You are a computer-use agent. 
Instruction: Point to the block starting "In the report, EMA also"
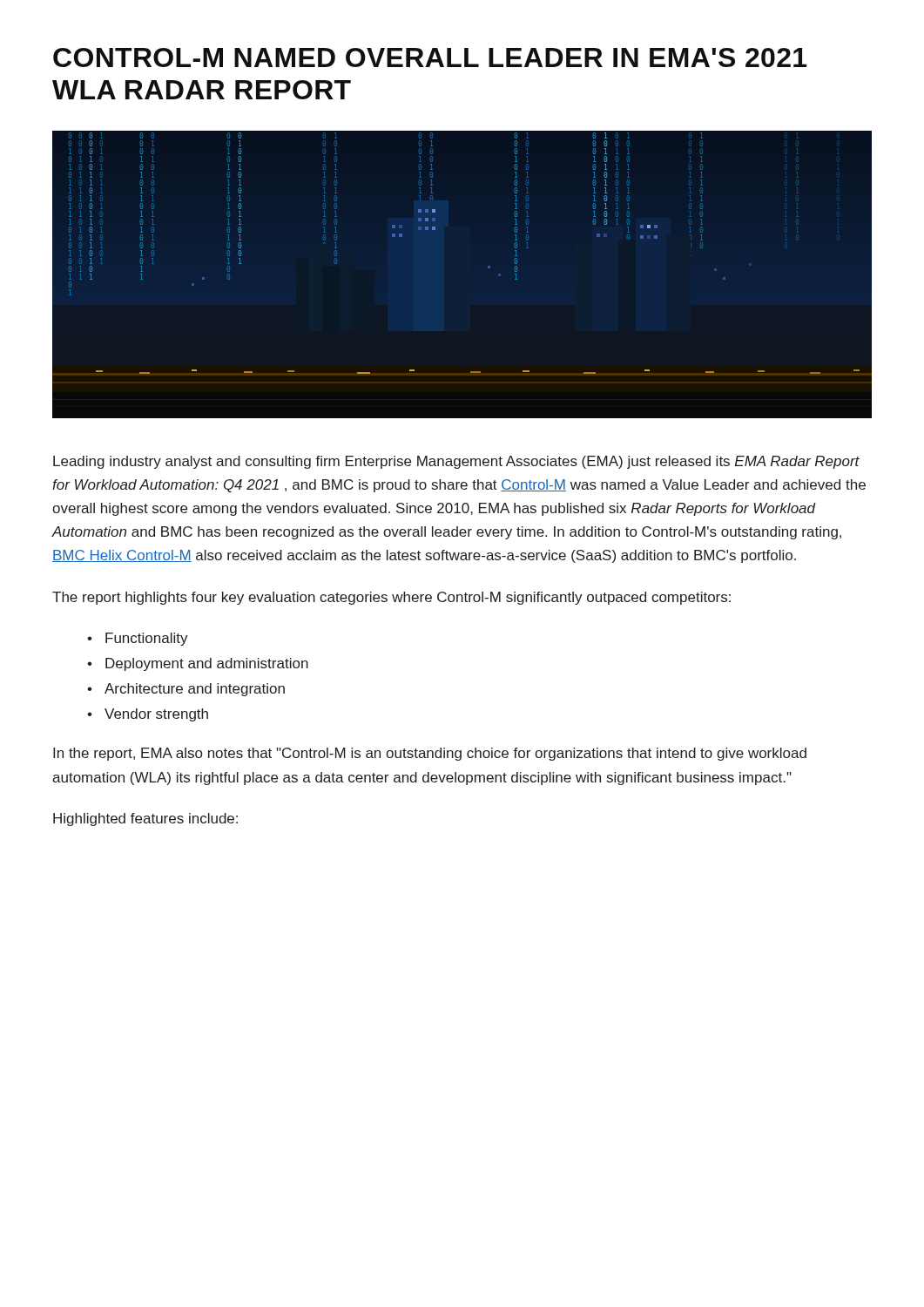point(430,766)
